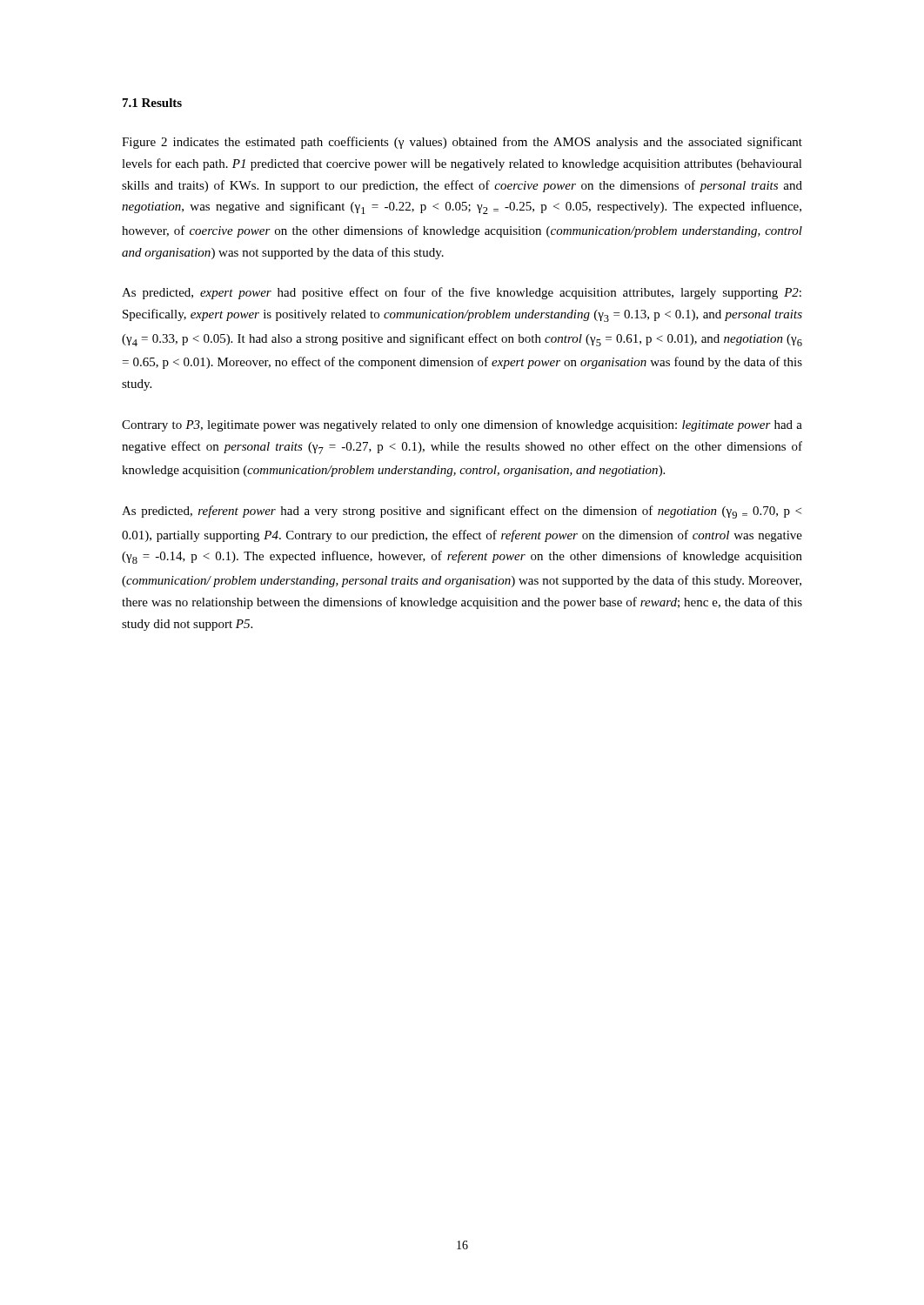Where is the passage that starts "Contrary to P3, legitimate power was"?
Viewport: 924px width, 1305px height.
click(462, 447)
